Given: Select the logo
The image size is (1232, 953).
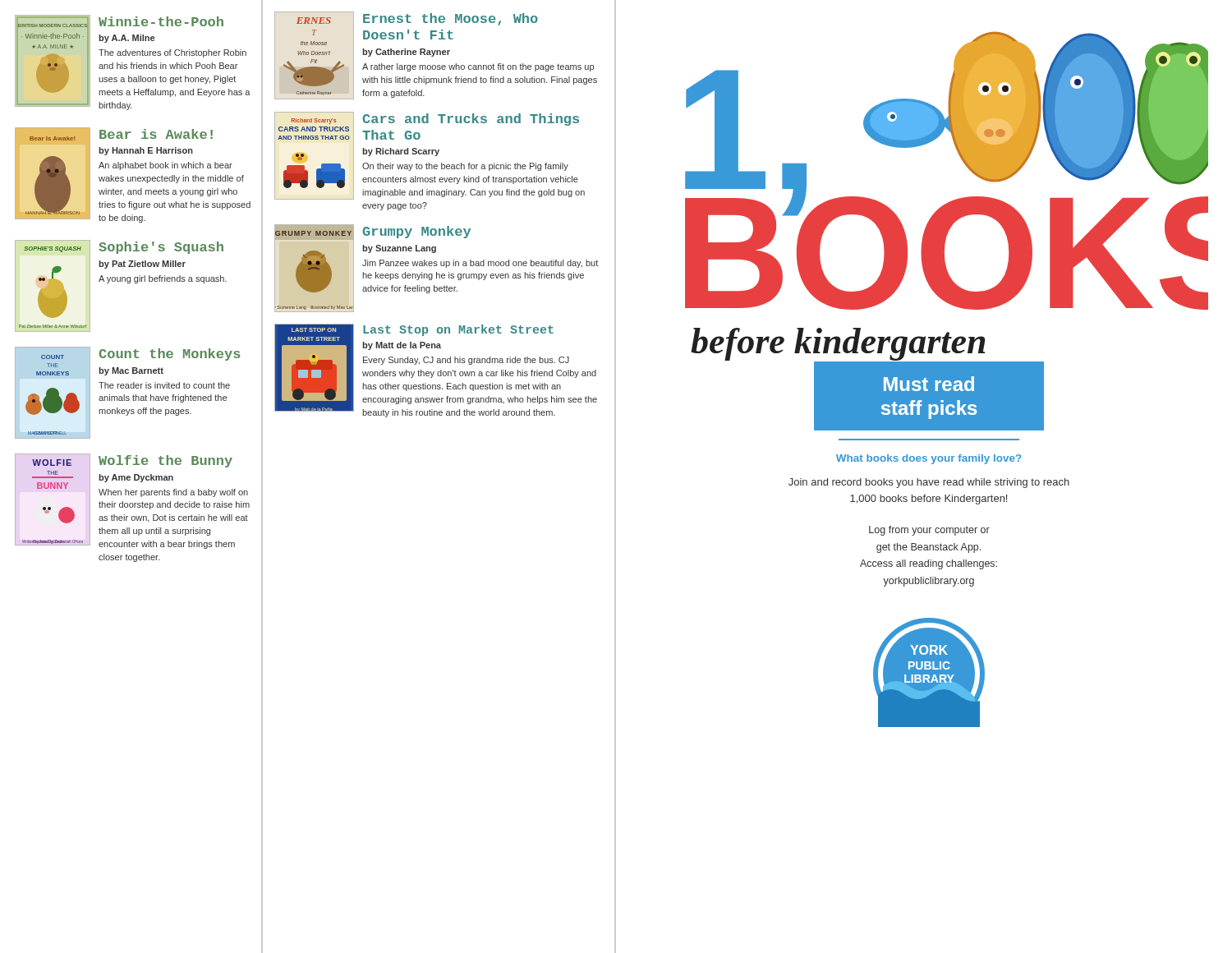Looking at the screenshot, I should [x=929, y=672].
